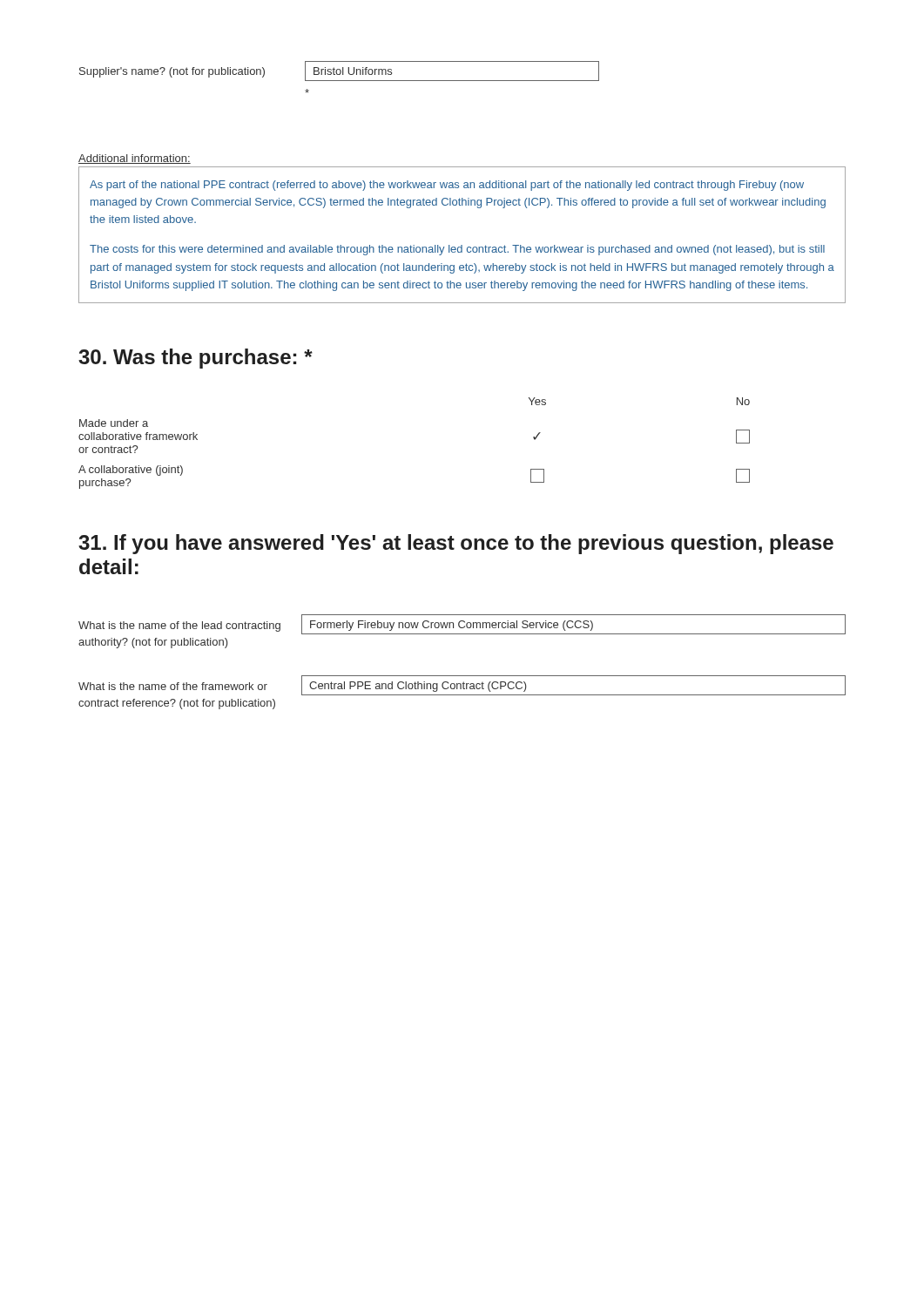Find the block starting "As part of the national PPE"
This screenshot has width=924, height=1307.
(x=462, y=235)
